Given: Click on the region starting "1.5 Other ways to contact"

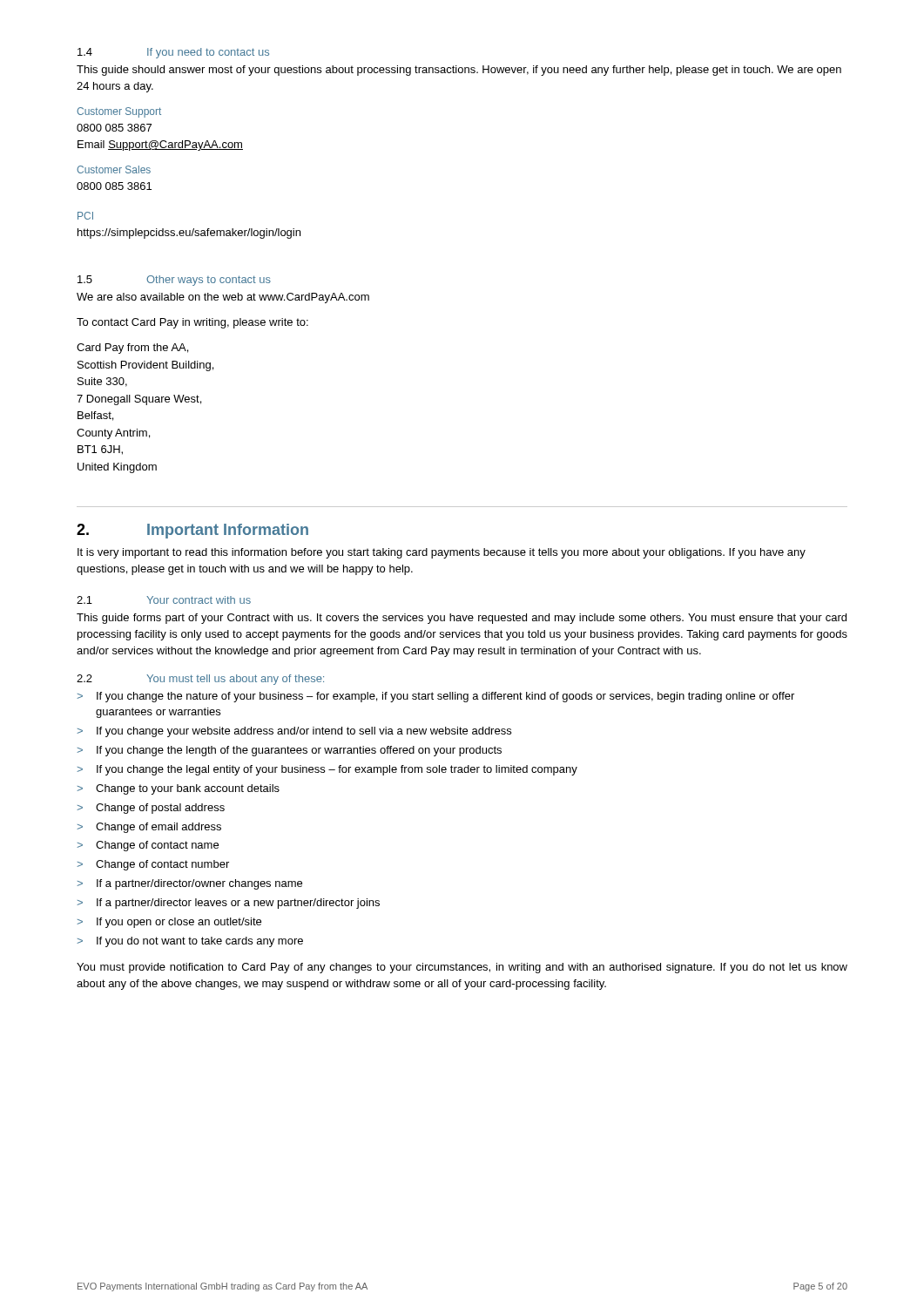Looking at the screenshot, I should click(174, 279).
